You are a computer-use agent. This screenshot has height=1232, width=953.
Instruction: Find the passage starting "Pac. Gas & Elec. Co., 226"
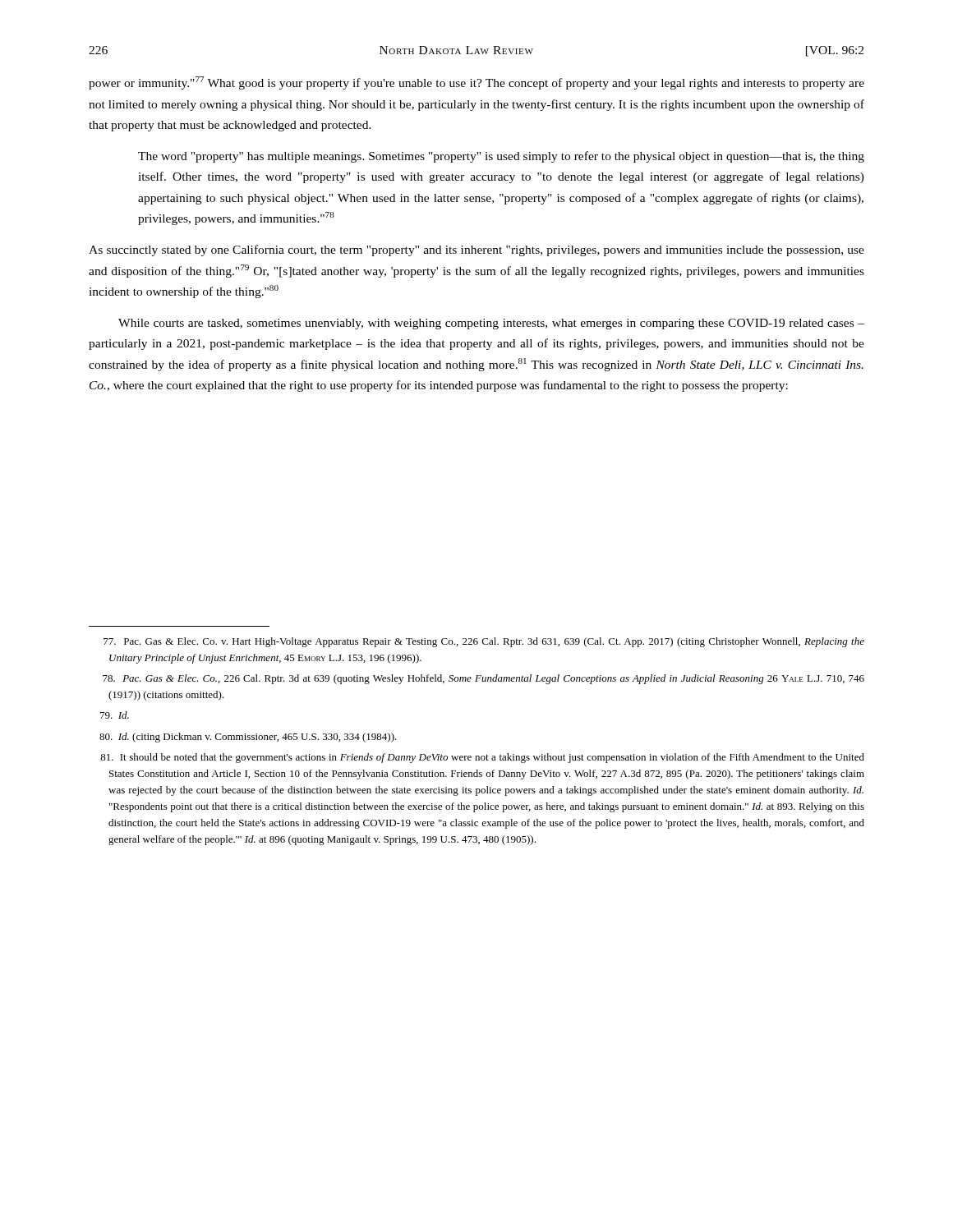(x=476, y=687)
